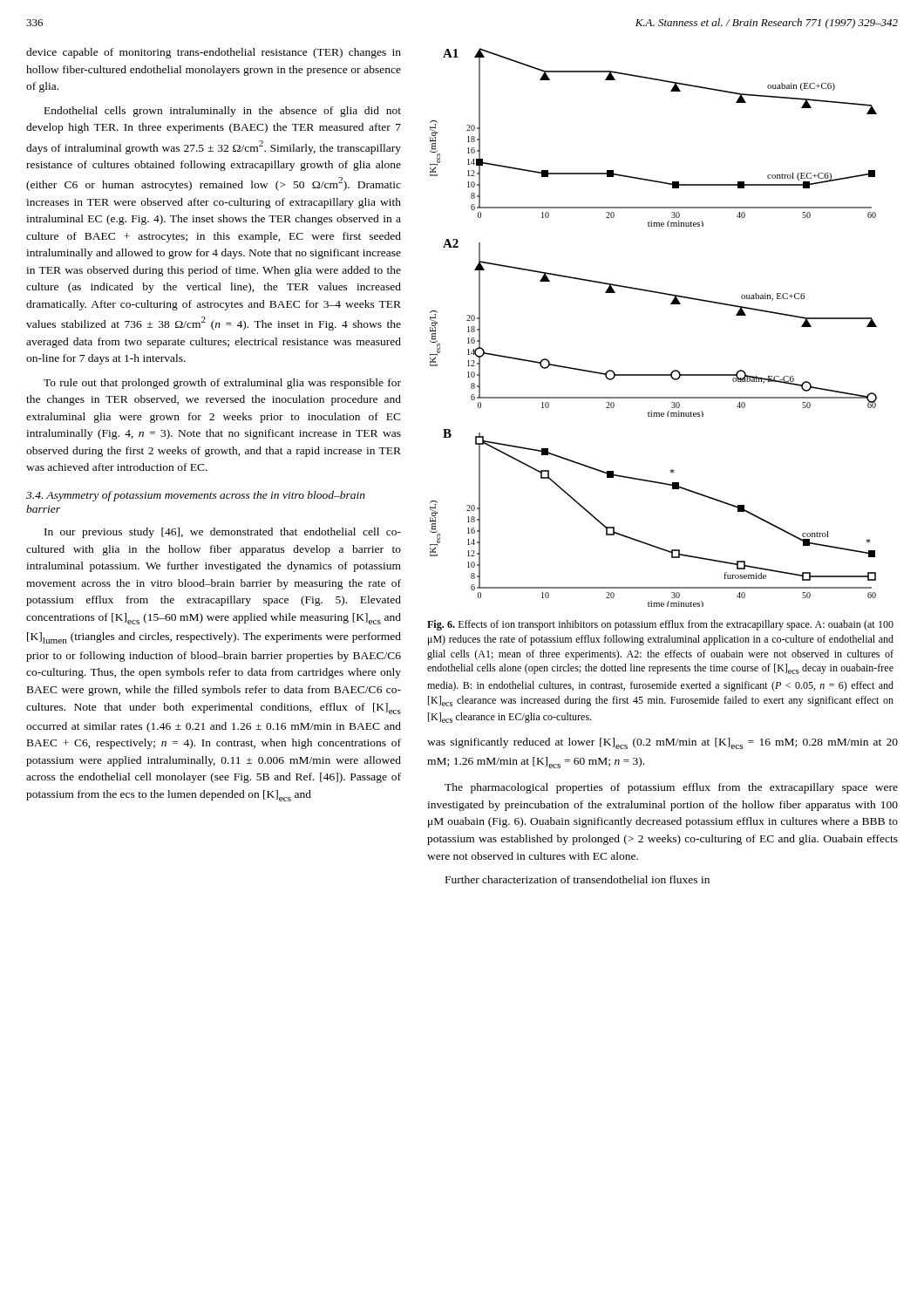Select the text starting "Fig. 6. Effects of"
Viewport: 924px width, 1308px height.
pos(660,672)
